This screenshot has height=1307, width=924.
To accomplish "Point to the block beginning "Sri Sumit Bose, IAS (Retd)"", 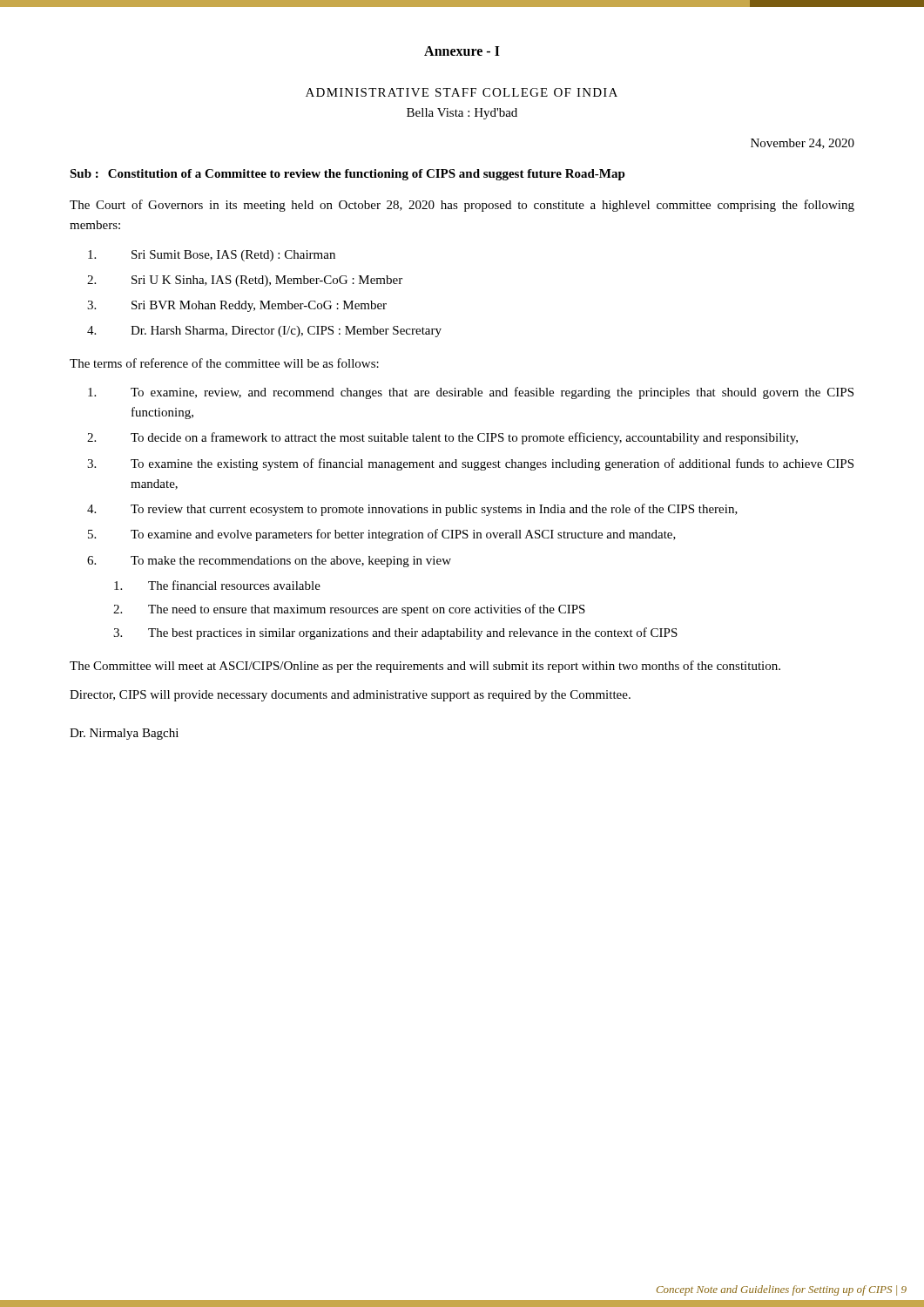I will [212, 256].
